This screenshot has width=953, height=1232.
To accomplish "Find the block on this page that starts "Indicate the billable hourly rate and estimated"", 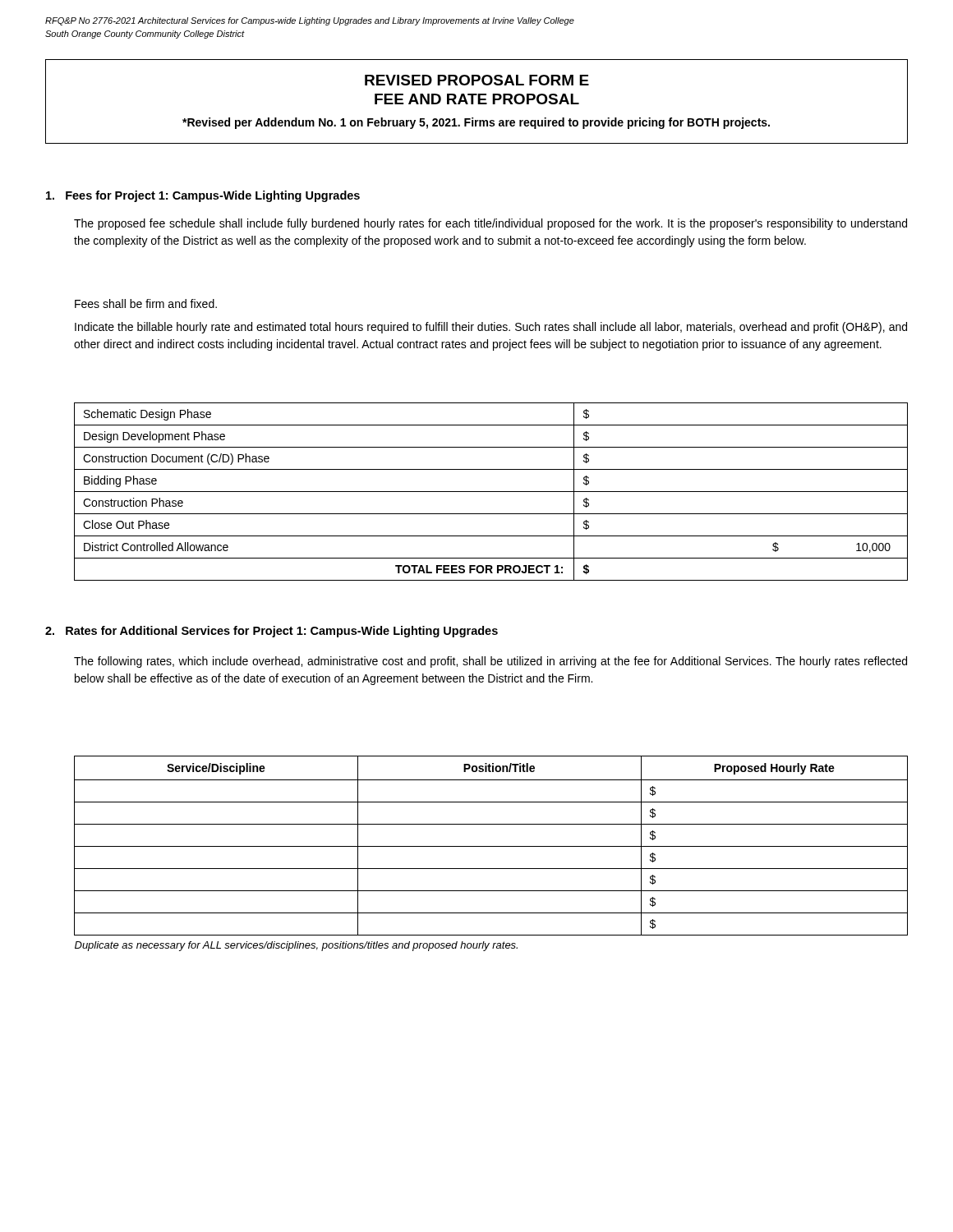I will (491, 336).
